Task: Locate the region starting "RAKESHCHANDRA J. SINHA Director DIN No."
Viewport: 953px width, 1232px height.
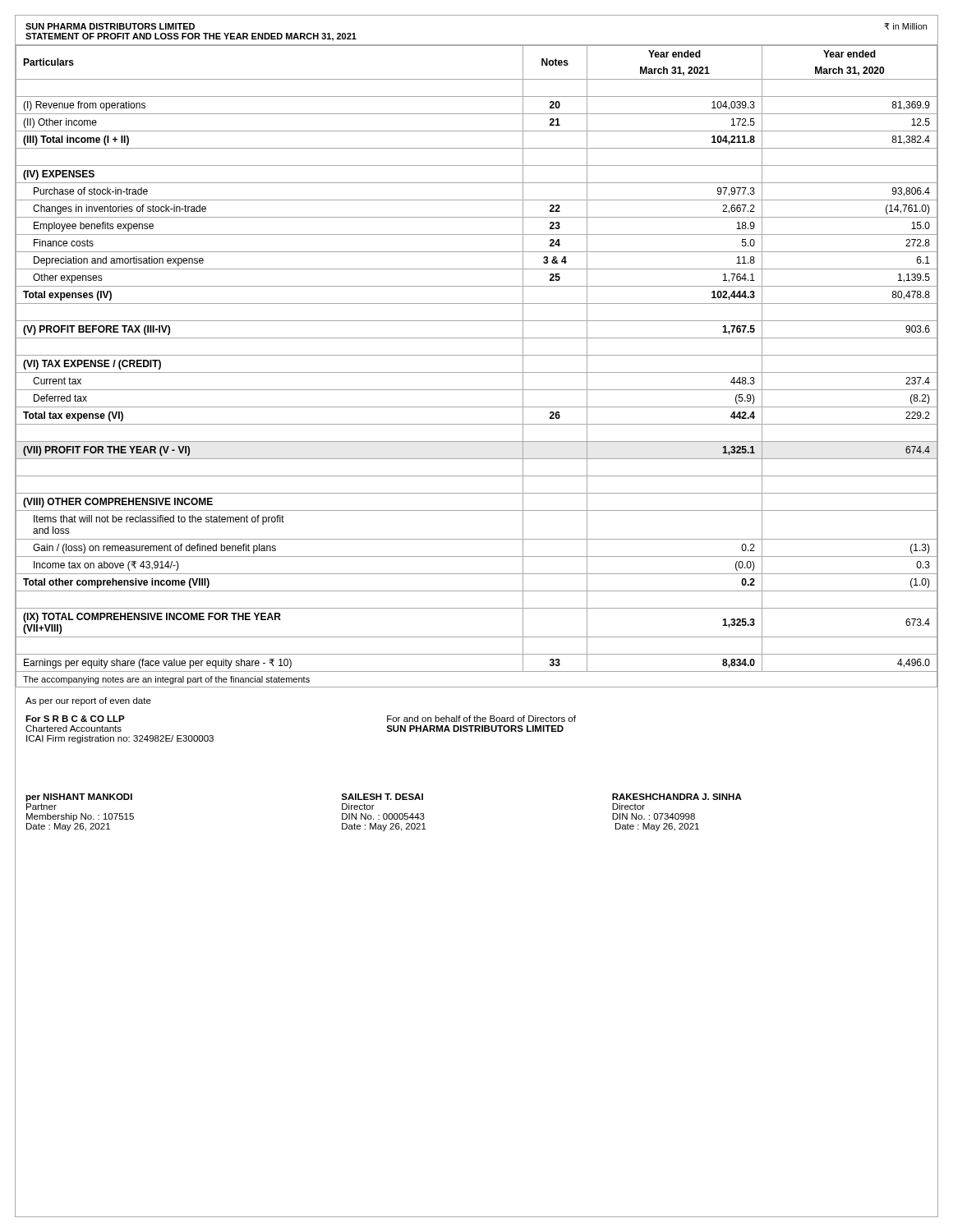Action: pyautogui.click(x=677, y=812)
